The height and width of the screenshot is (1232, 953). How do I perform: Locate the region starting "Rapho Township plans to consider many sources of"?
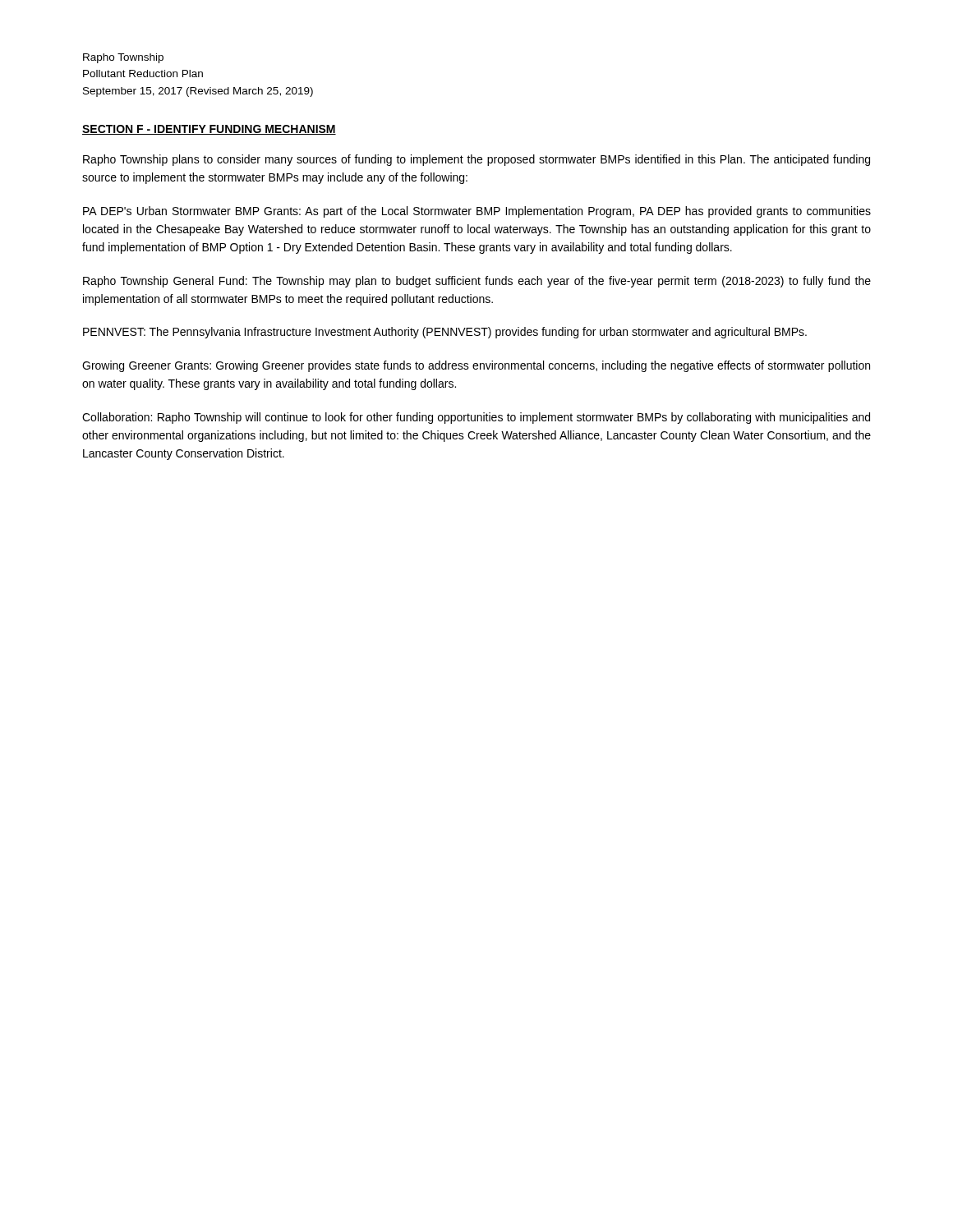coord(476,168)
